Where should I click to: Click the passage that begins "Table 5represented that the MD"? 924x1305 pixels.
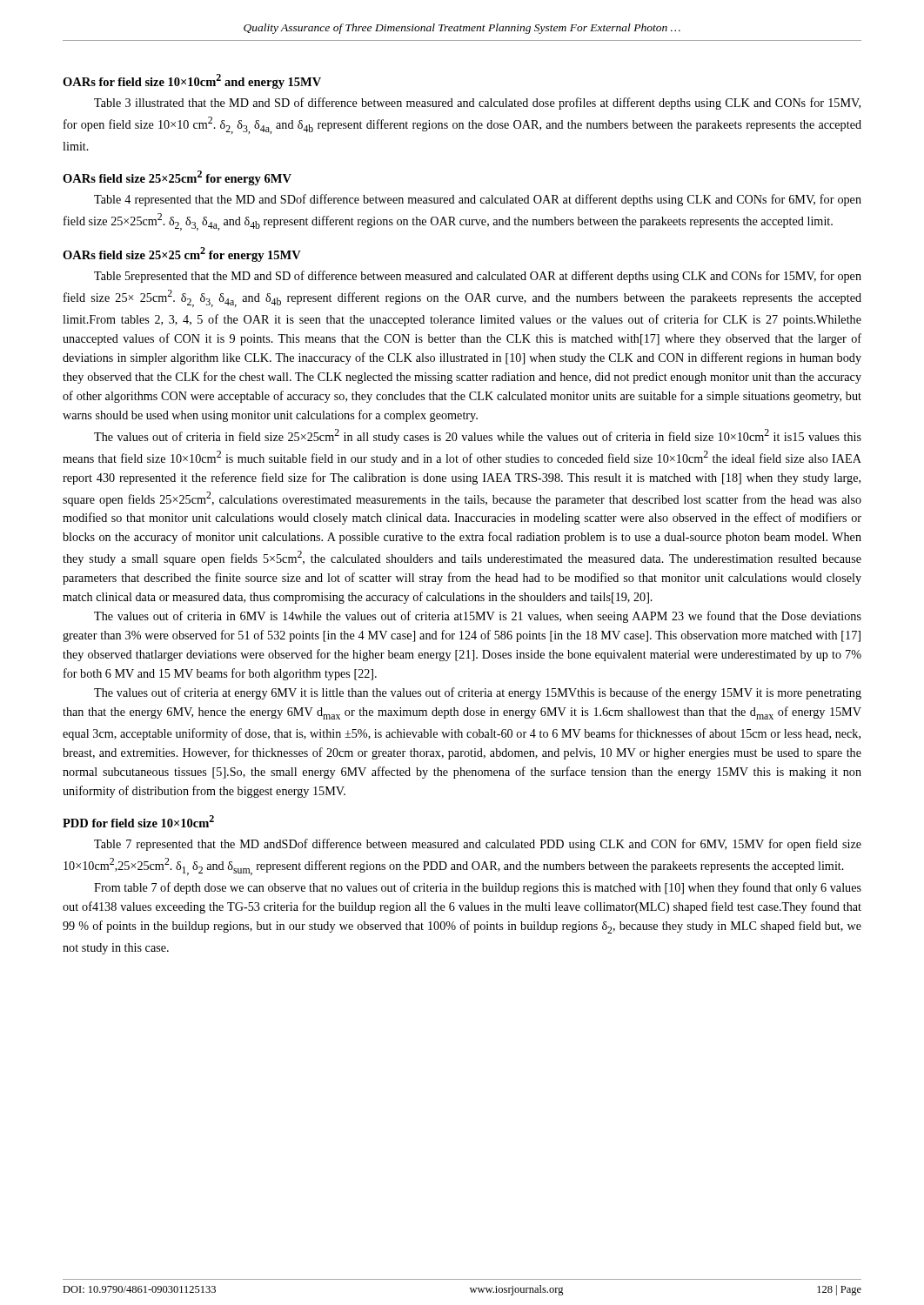coord(462,534)
